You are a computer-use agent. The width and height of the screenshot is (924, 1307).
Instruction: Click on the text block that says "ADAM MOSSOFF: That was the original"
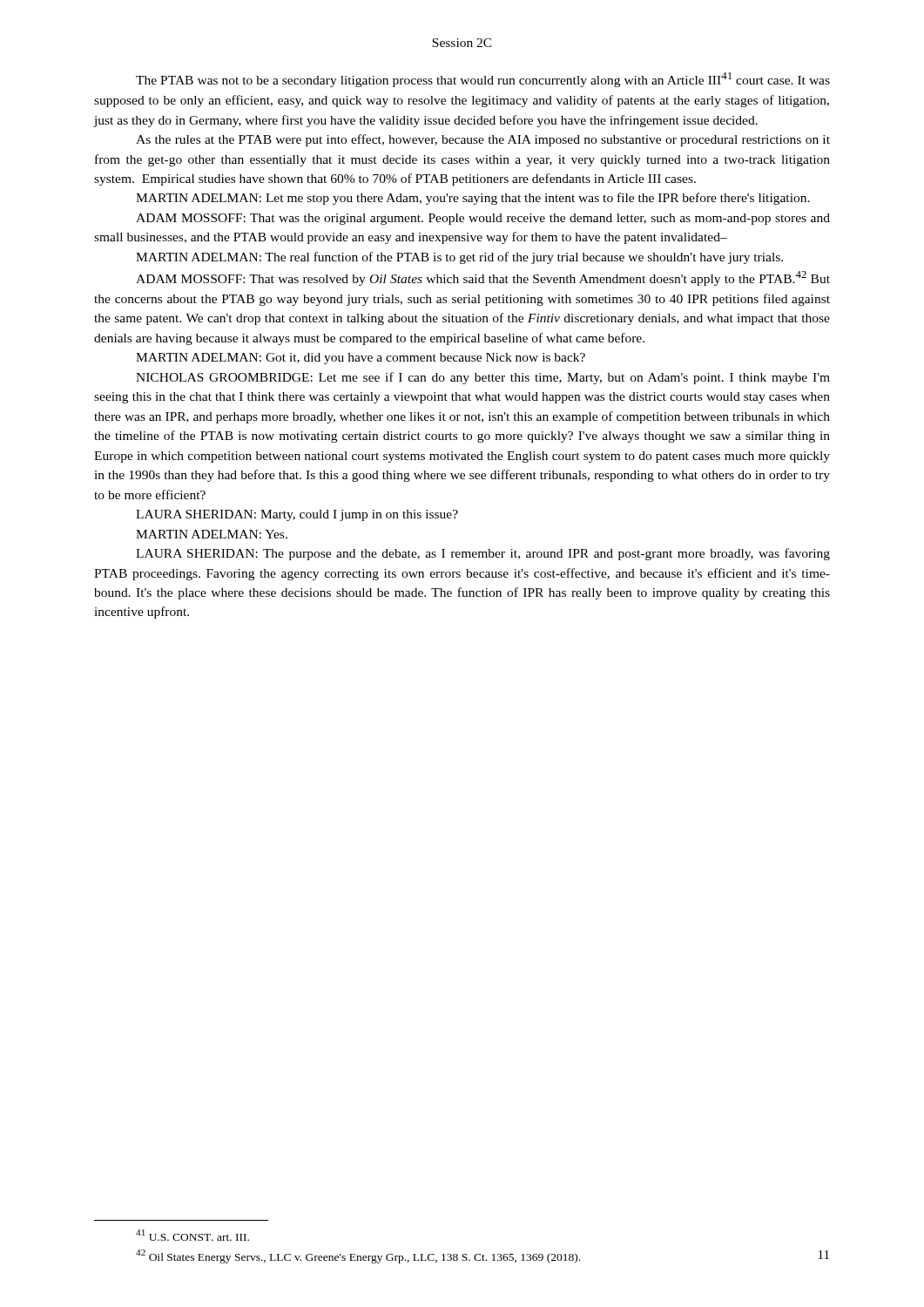[x=462, y=227]
